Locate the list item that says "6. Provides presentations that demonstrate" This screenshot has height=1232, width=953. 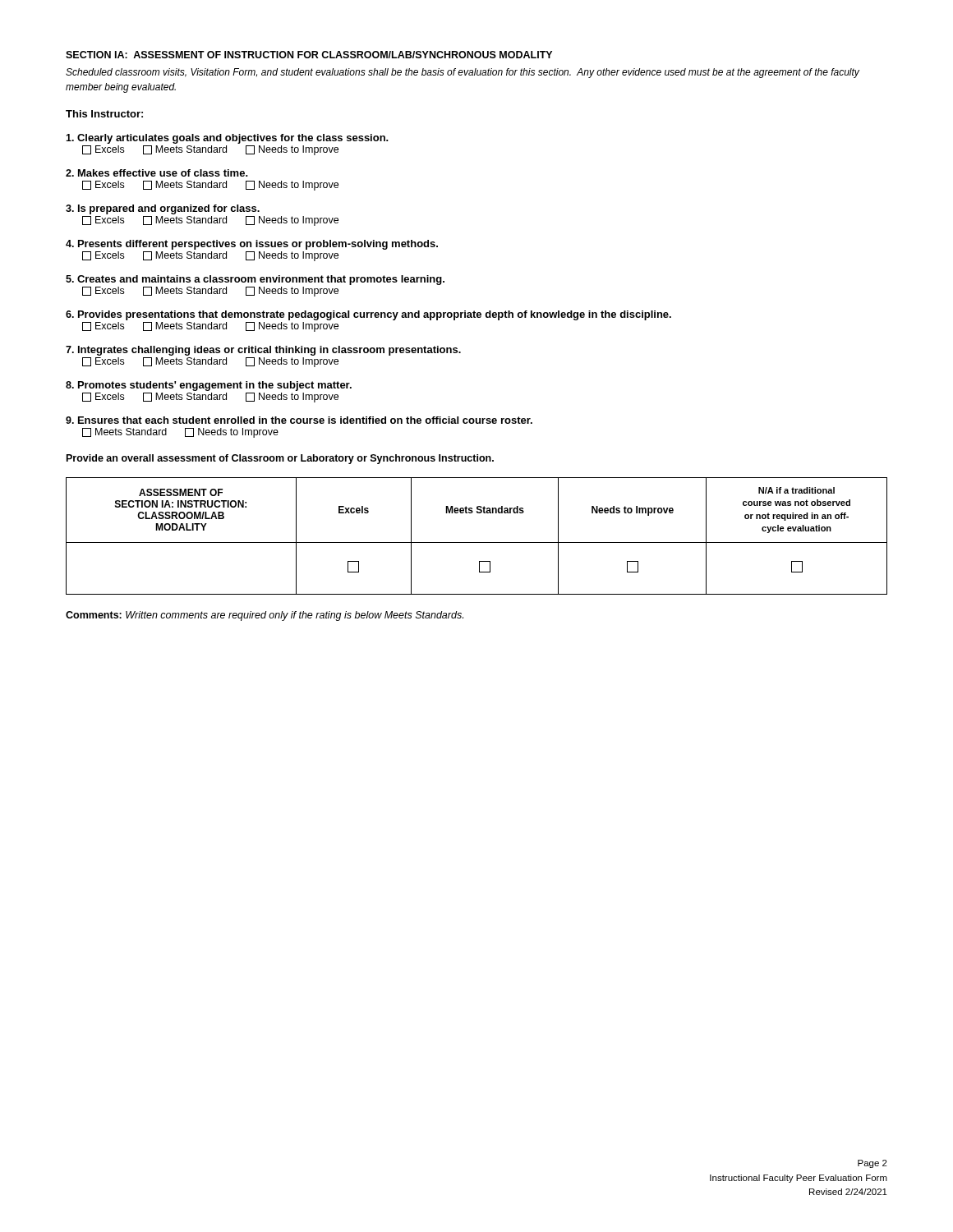tap(476, 320)
